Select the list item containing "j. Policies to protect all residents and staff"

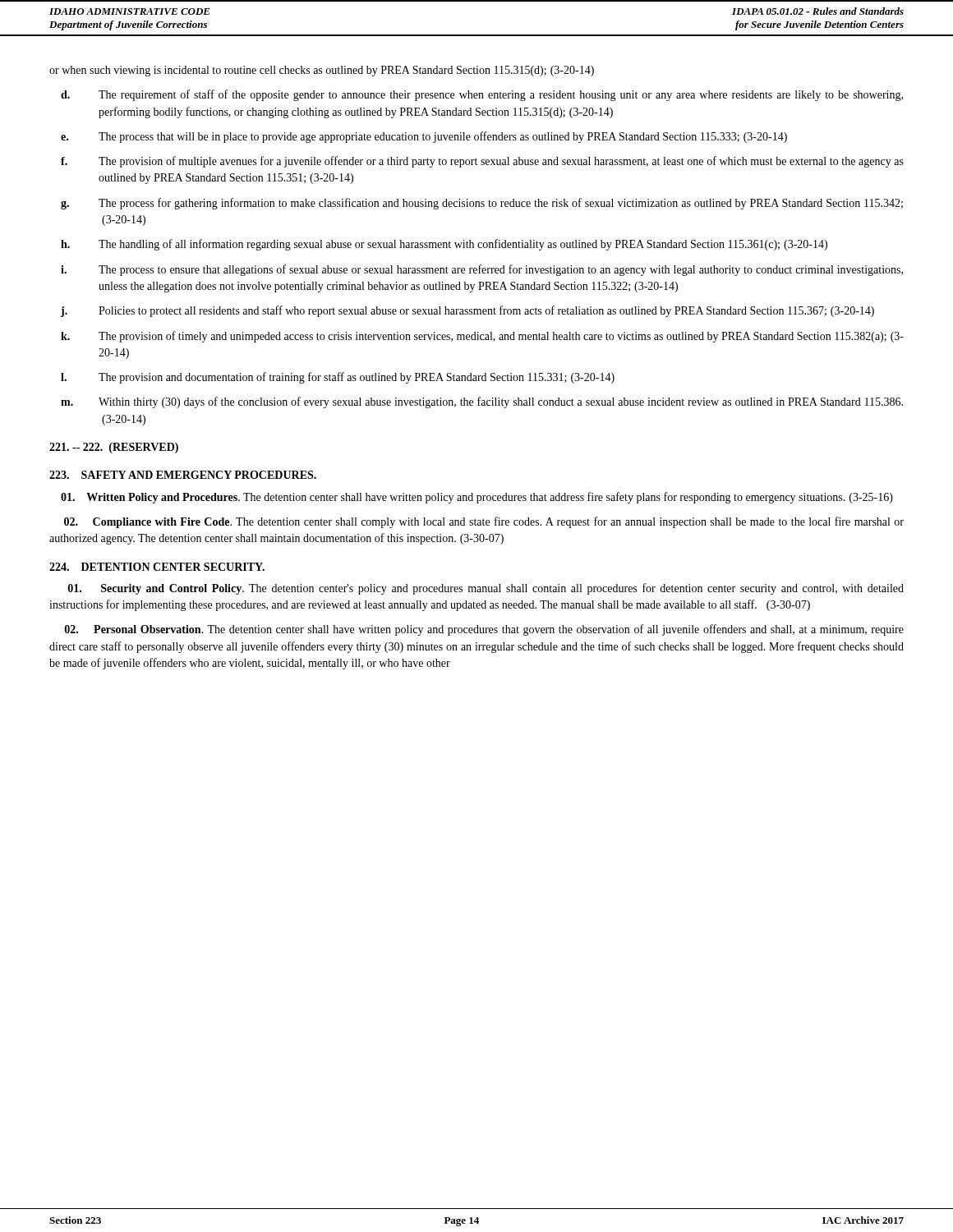point(476,312)
